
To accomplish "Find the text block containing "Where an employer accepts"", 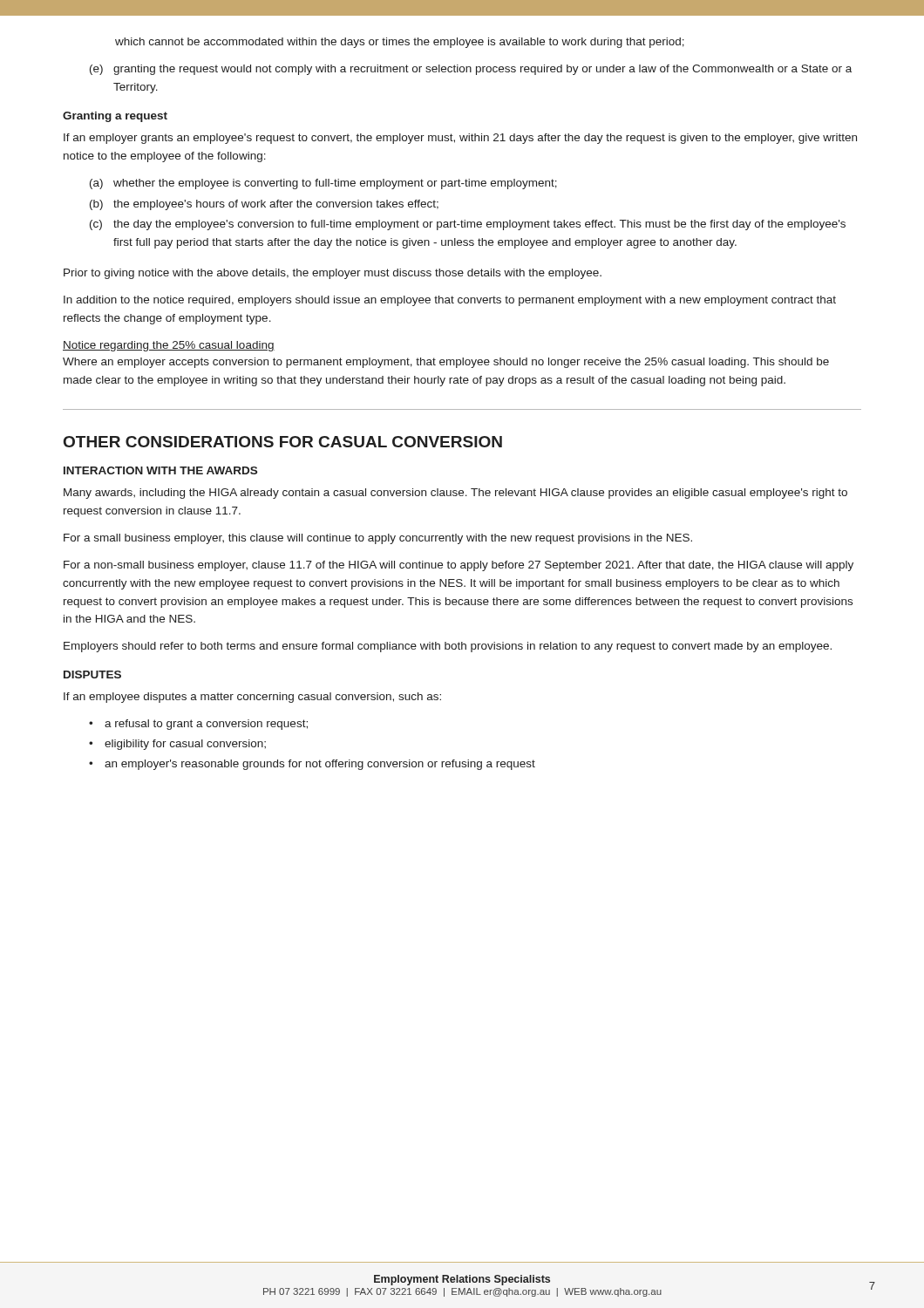I will coord(446,371).
